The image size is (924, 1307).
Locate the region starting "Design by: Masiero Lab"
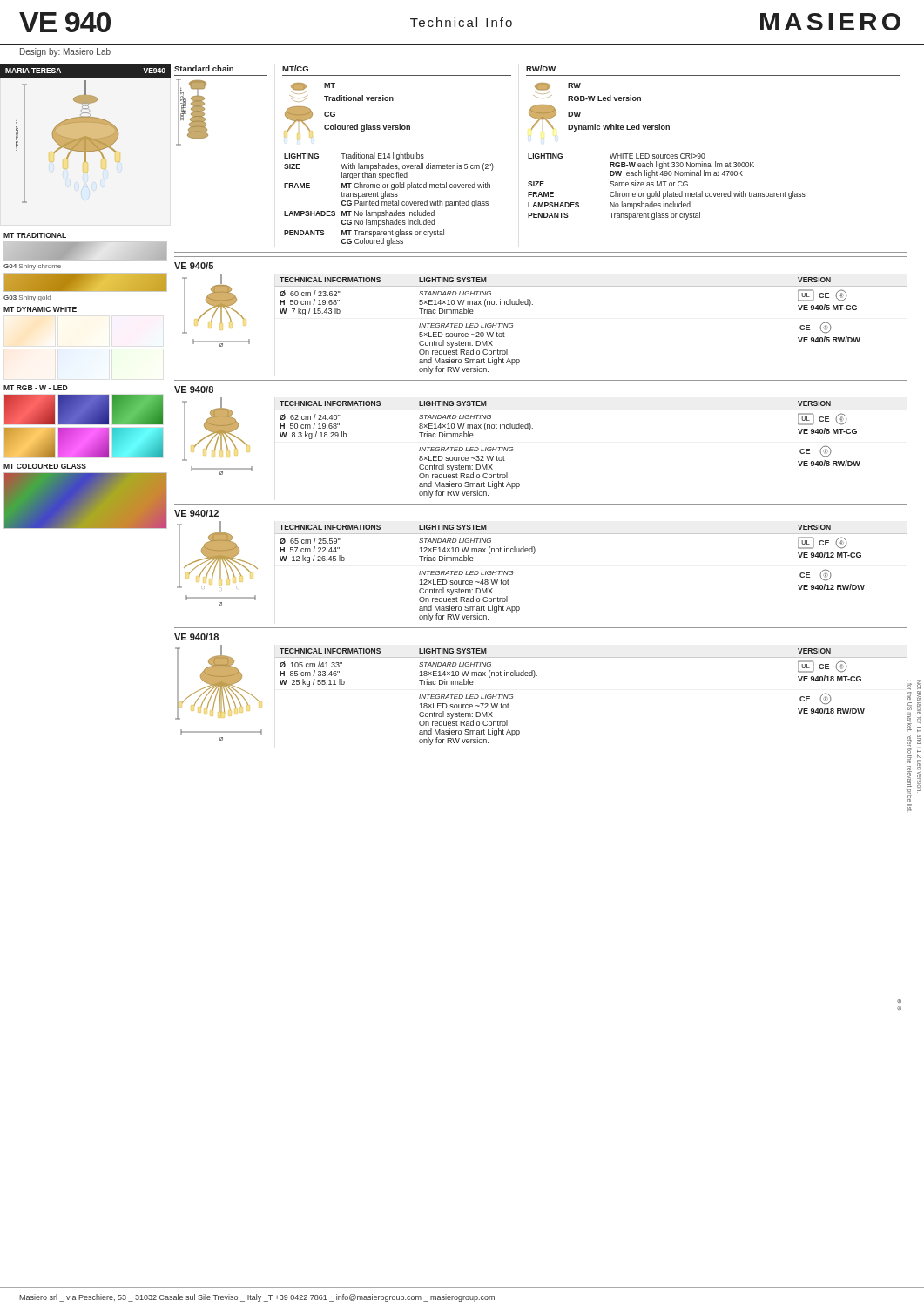click(x=65, y=52)
